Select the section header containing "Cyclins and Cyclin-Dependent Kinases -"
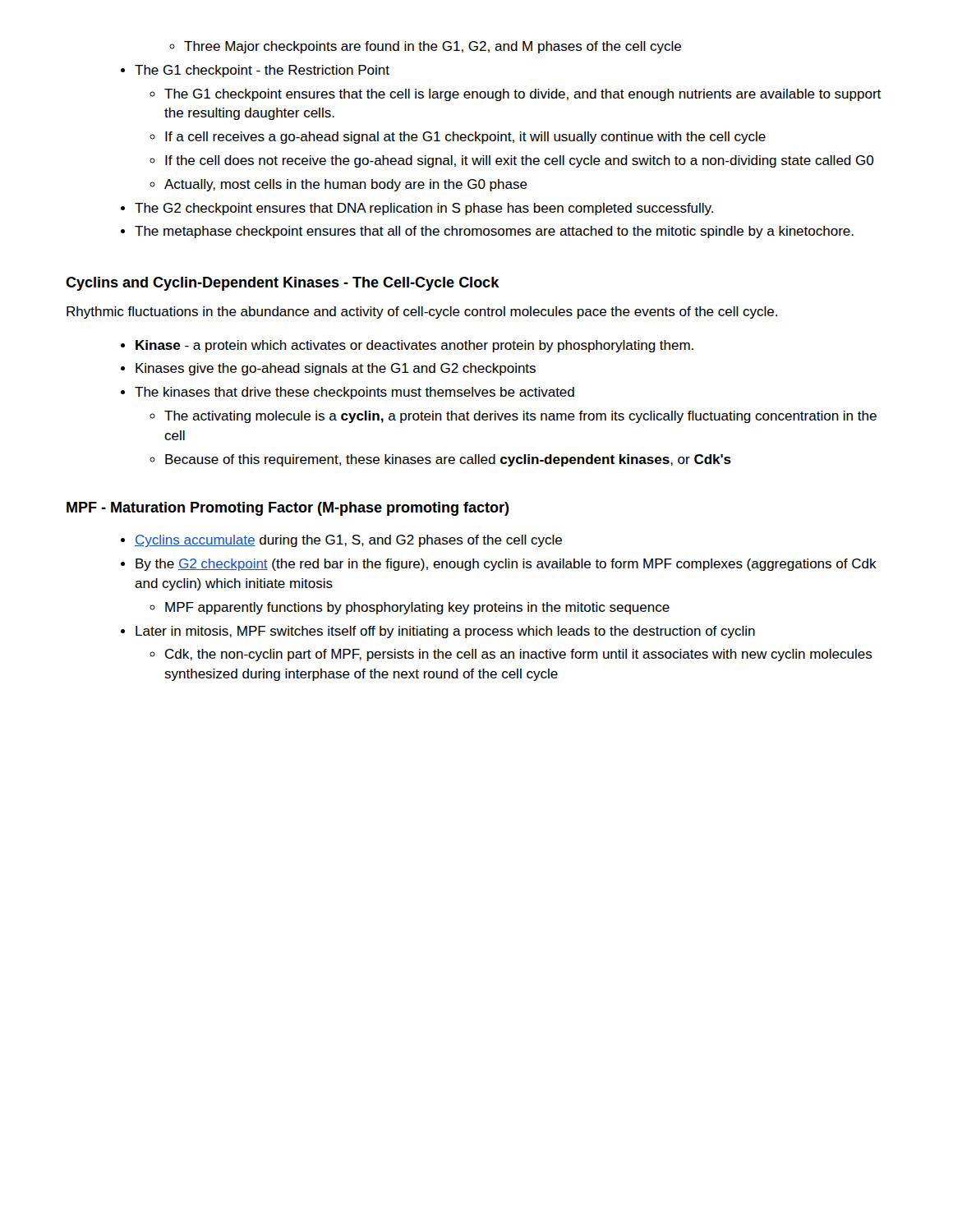This screenshot has height=1232, width=953. click(282, 283)
